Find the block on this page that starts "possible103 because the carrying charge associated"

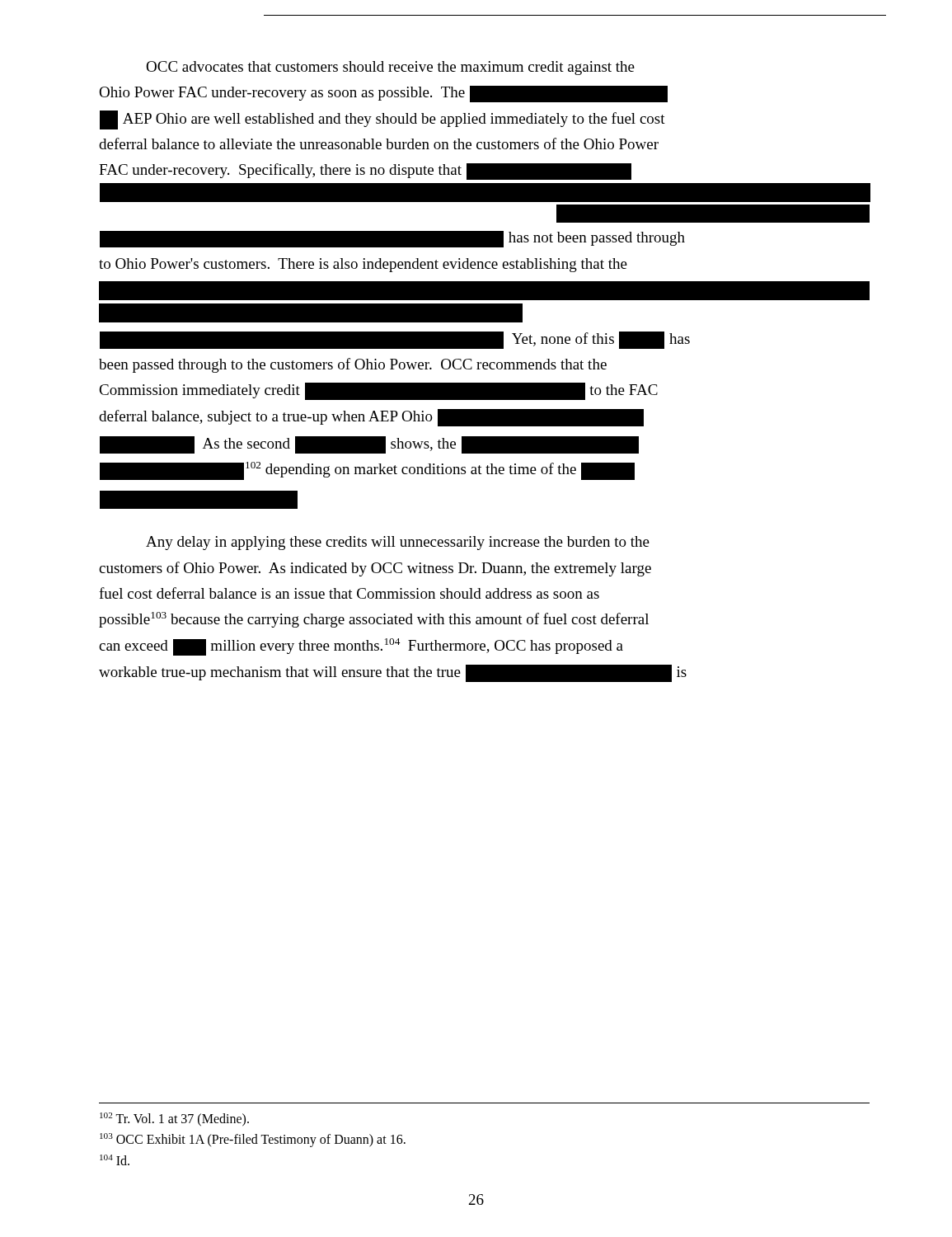click(x=374, y=618)
